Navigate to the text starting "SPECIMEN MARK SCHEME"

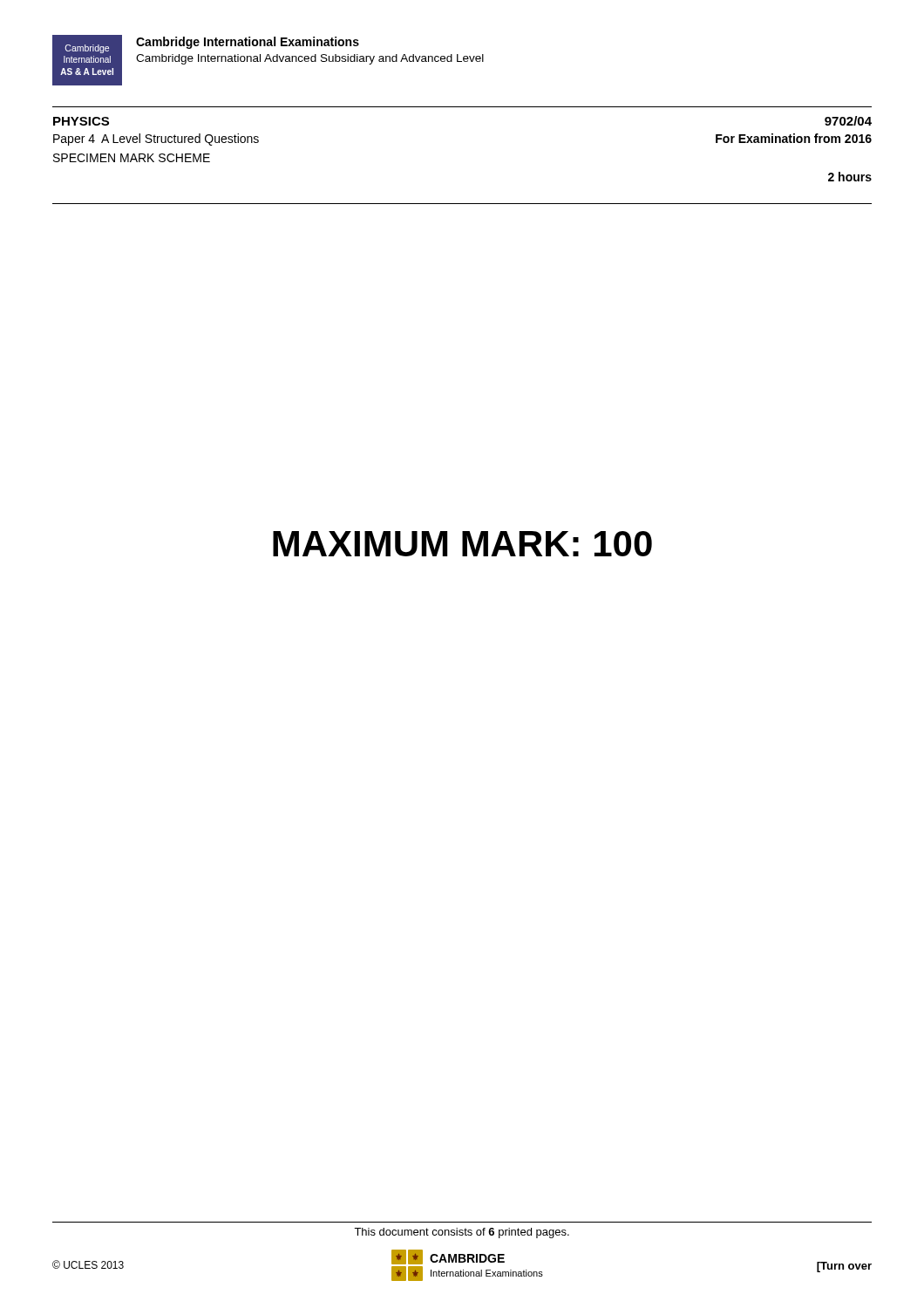pos(131,158)
